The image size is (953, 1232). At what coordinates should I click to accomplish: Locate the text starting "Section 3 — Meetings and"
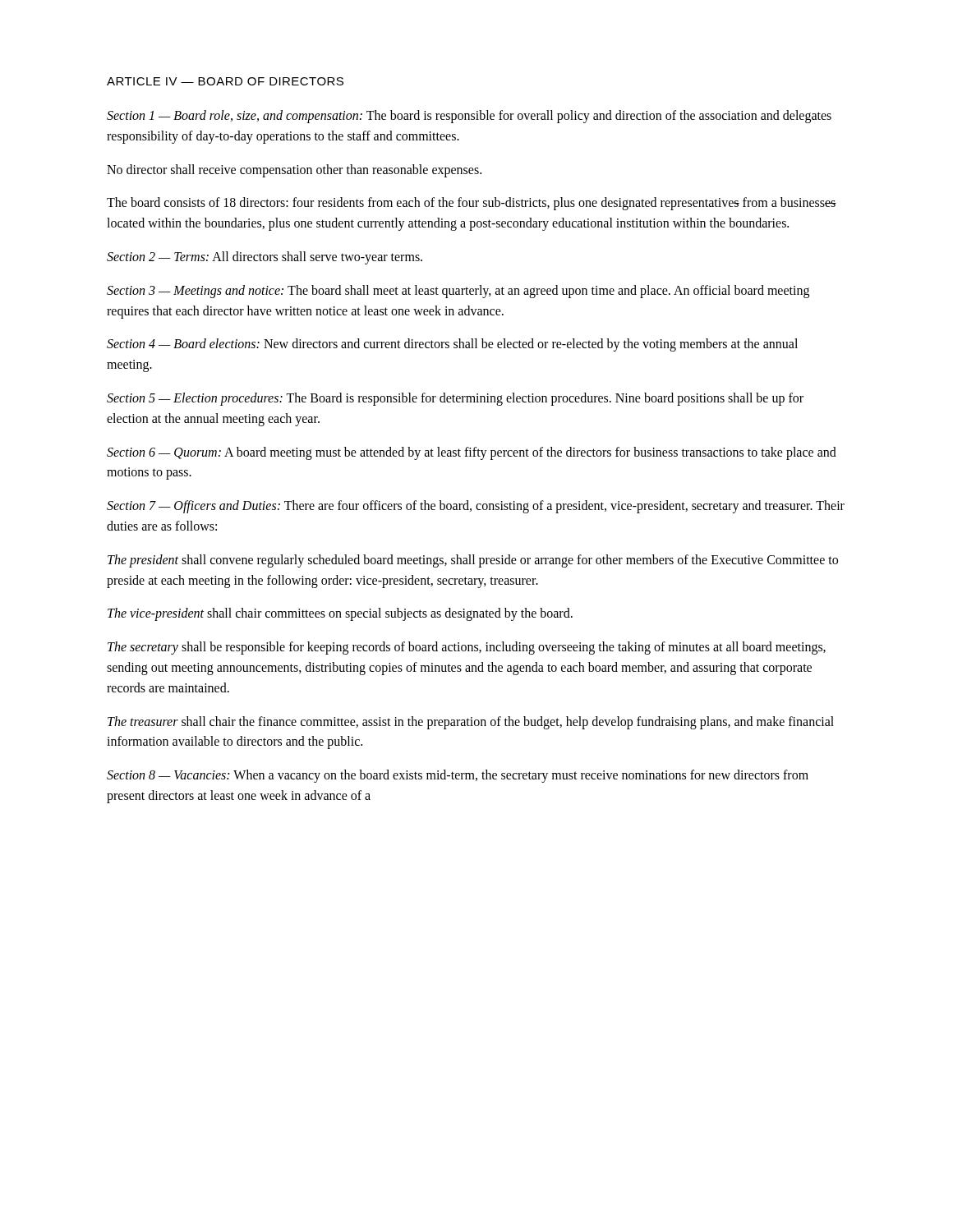pyautogui.click(x=458, y=300)
